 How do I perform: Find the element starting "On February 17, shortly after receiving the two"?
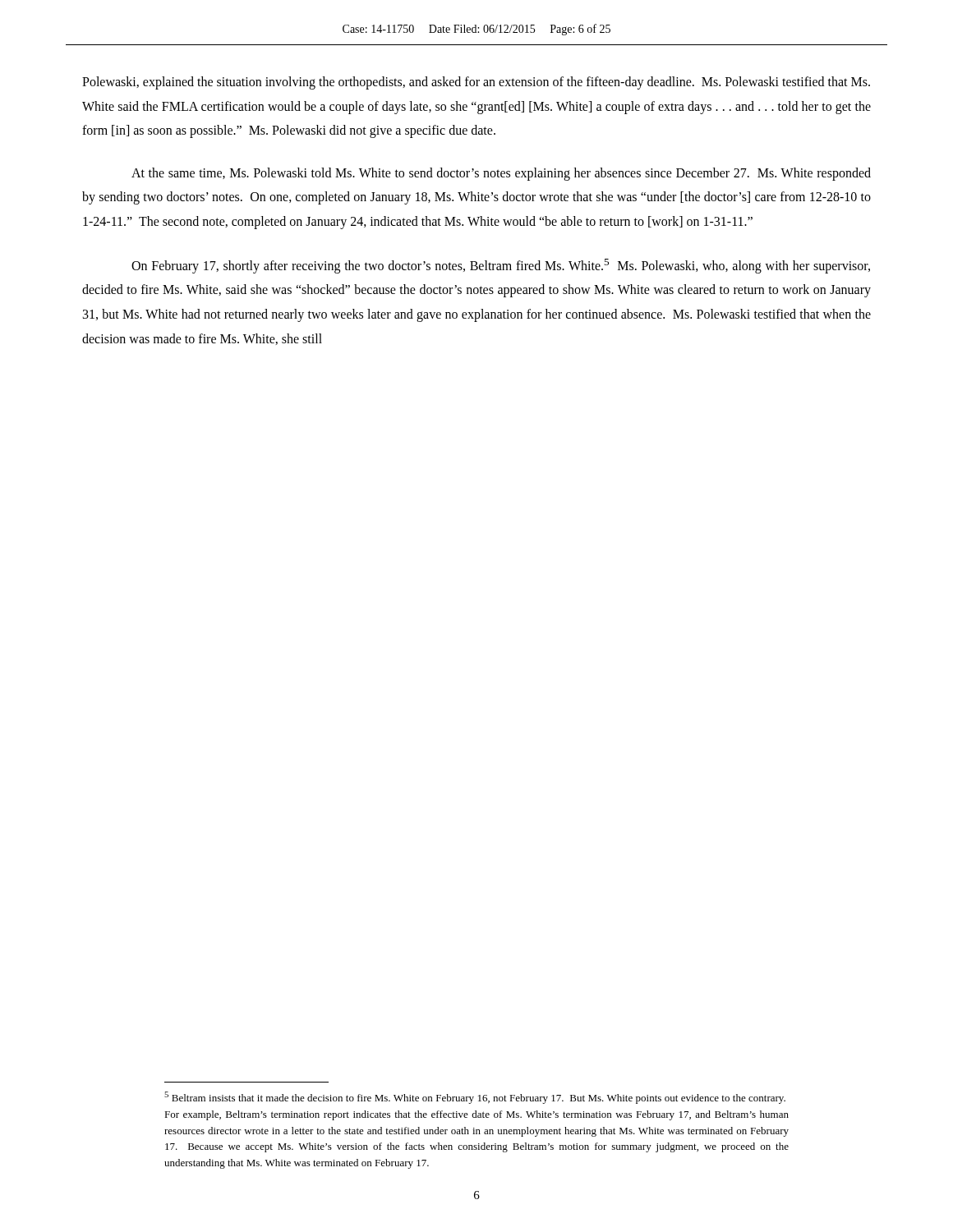click(x=476, y=300)
